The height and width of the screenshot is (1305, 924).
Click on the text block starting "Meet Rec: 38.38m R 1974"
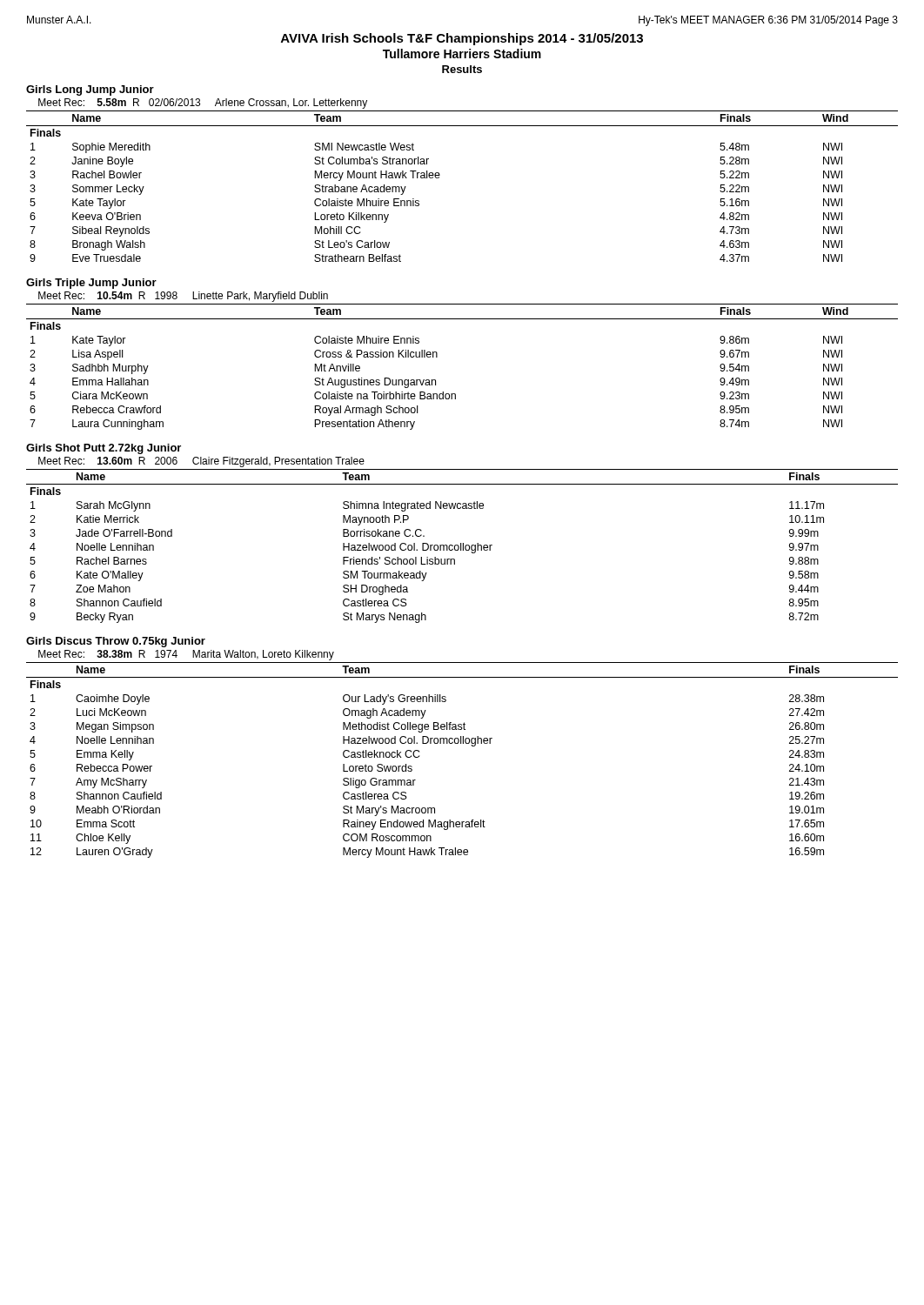[180, 654]
